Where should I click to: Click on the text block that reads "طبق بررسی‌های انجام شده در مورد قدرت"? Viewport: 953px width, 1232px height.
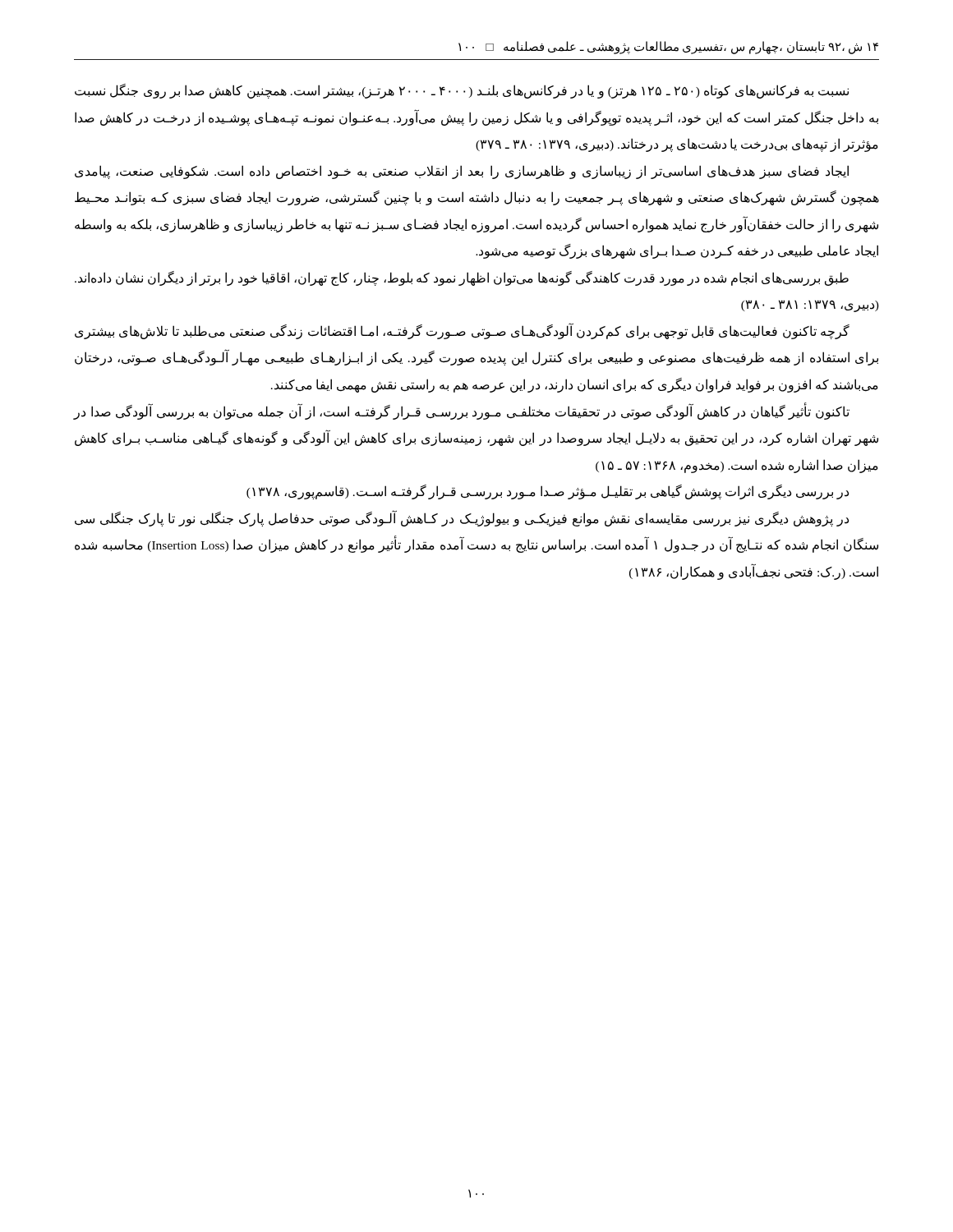(x=476, y=292)
